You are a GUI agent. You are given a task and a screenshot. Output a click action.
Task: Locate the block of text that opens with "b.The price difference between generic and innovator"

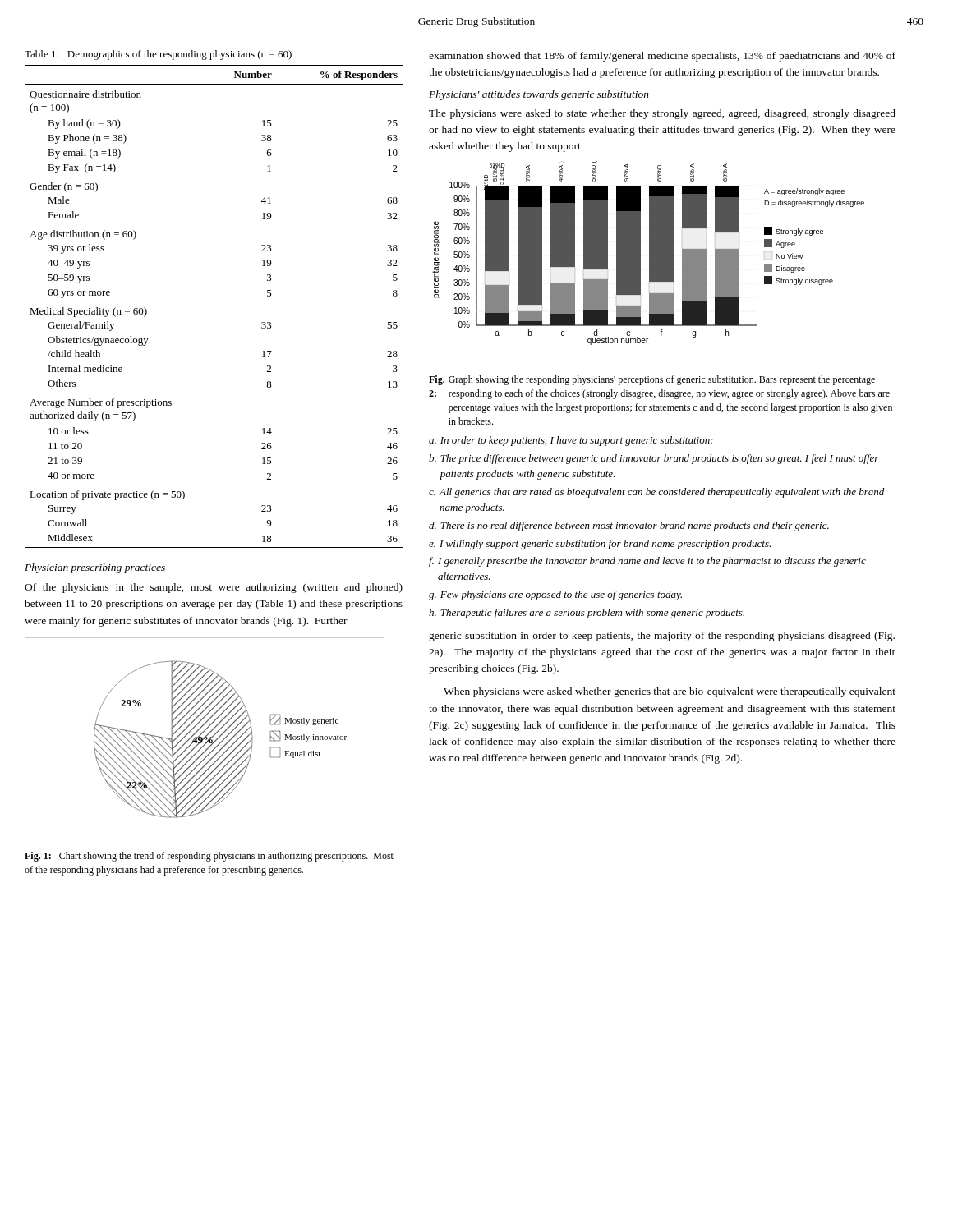(x=662, y=467)
